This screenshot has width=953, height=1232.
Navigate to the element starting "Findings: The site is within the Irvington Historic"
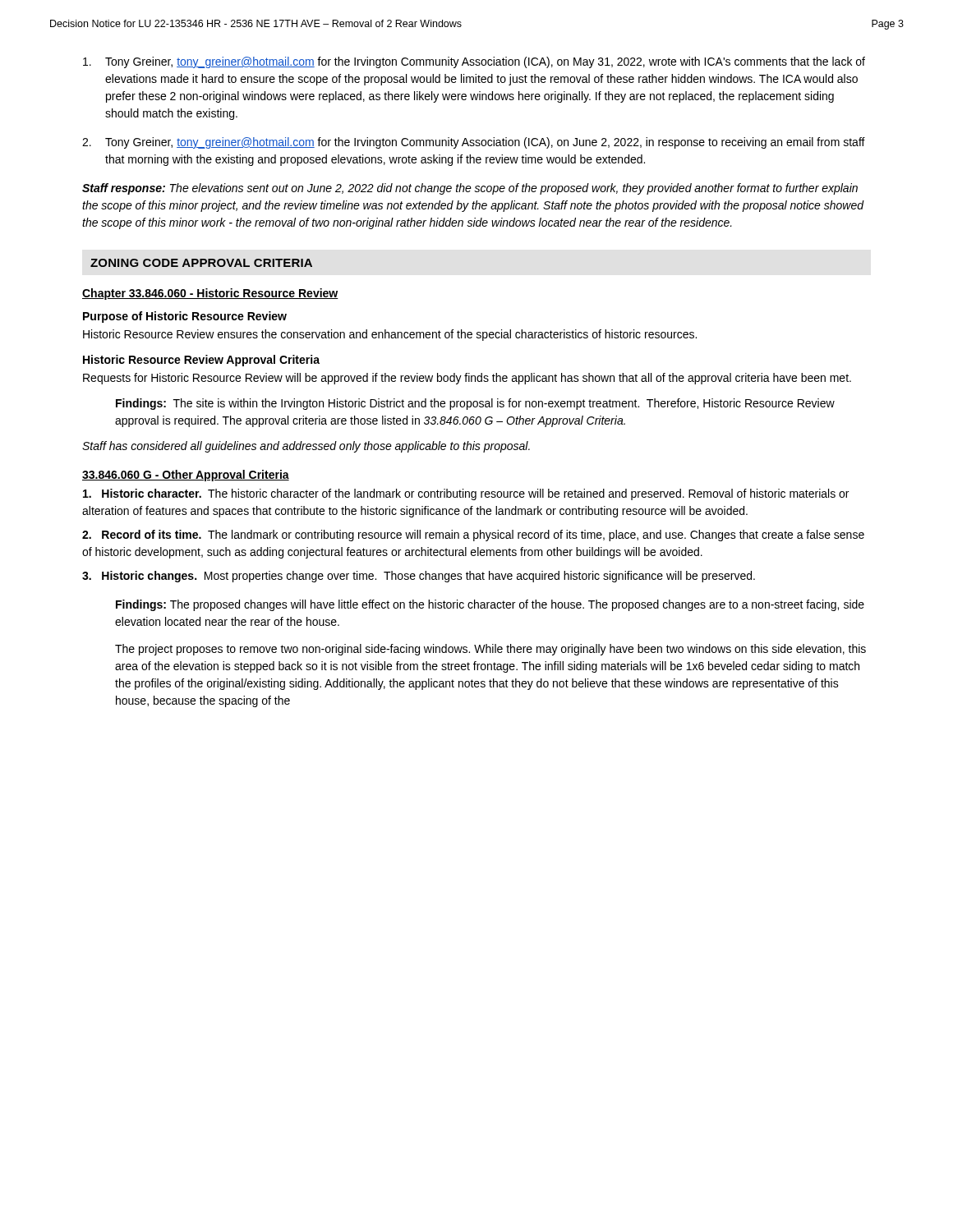(x=475, y=412)
